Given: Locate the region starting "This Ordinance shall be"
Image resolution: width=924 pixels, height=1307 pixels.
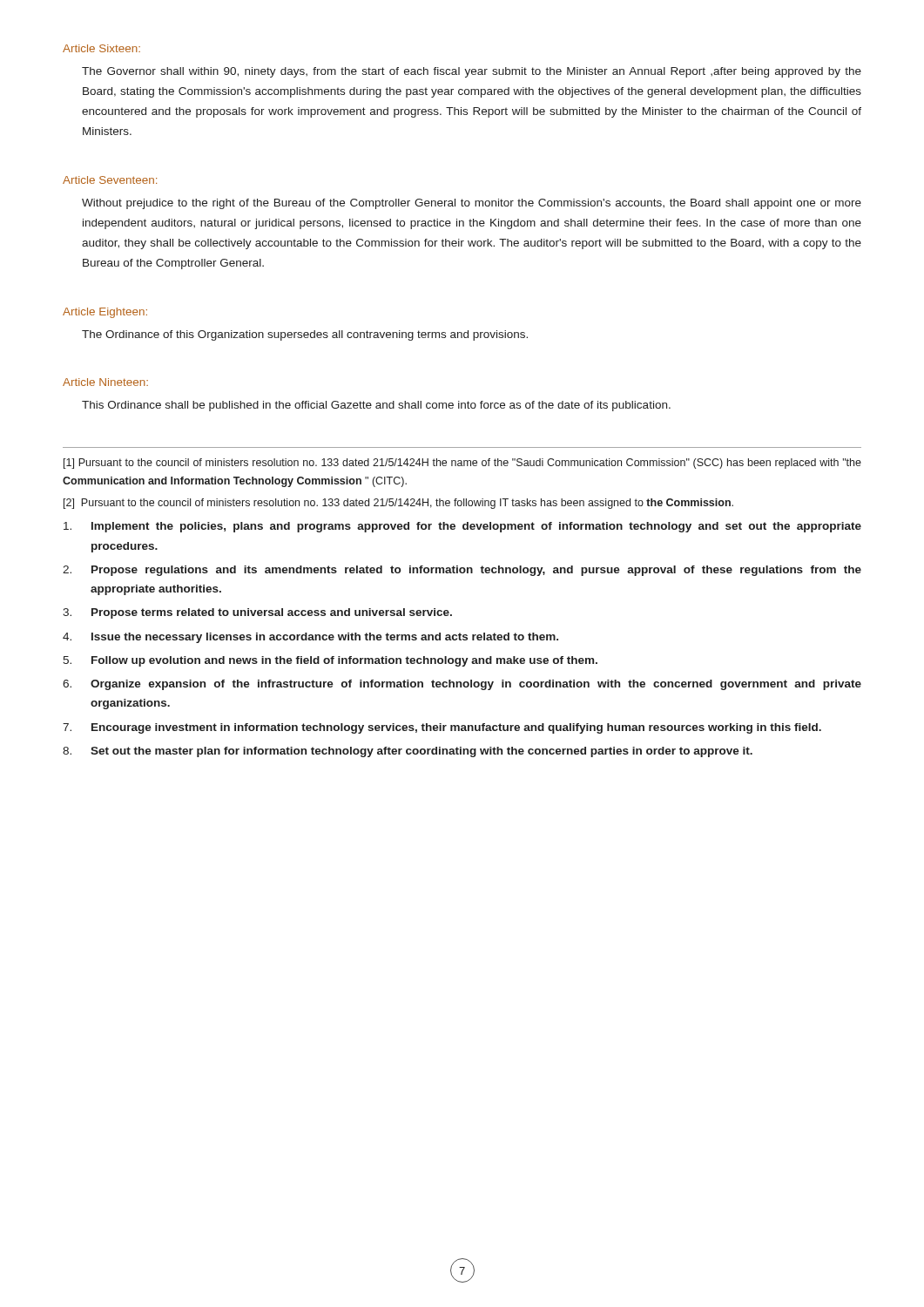Looking at the screenshot, I should pyautogui.click(x=472, y=406).
